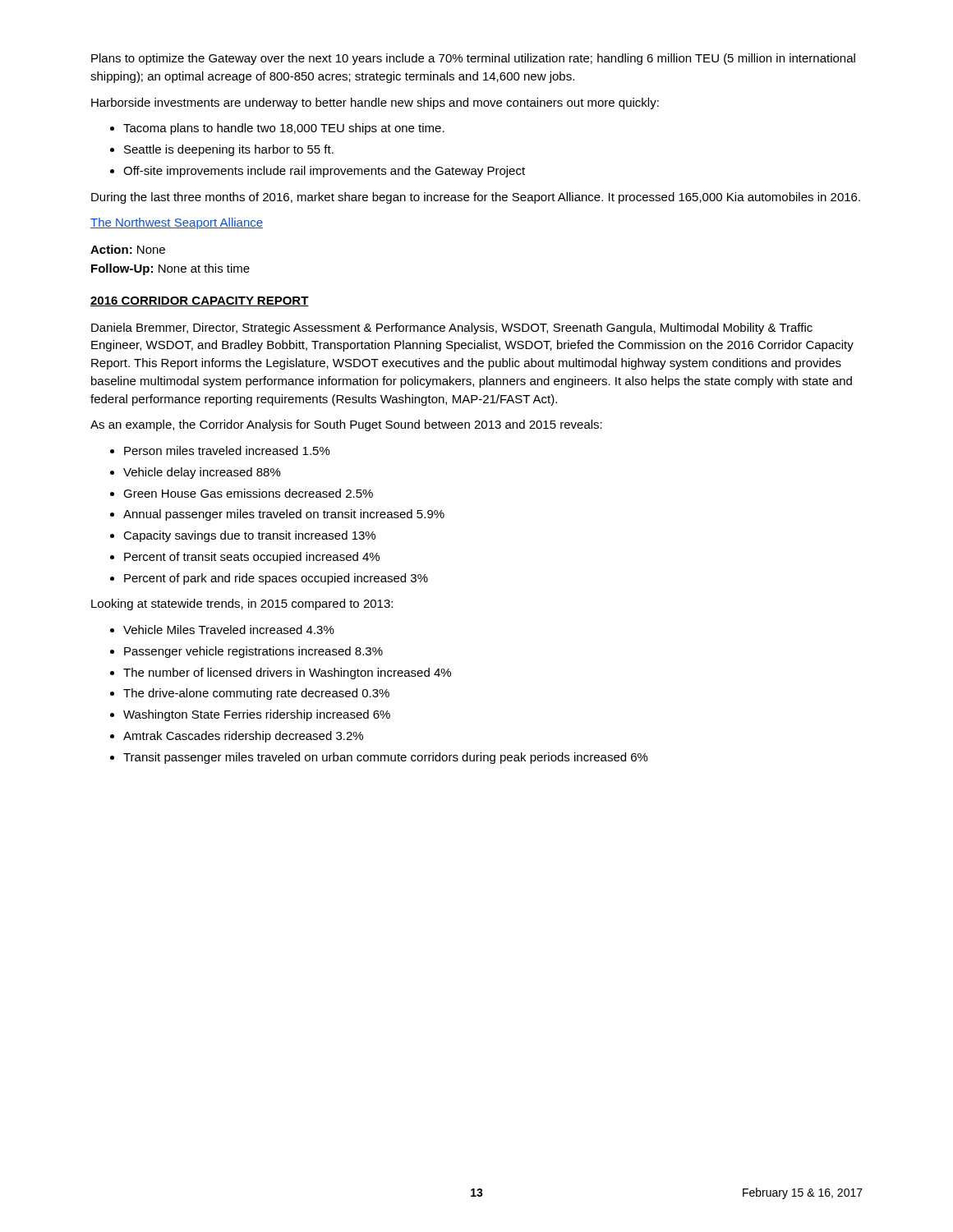
Task: Find the text block starting "Action: None Follow-Up: None at this time"
Action: [x=170, y=259]
